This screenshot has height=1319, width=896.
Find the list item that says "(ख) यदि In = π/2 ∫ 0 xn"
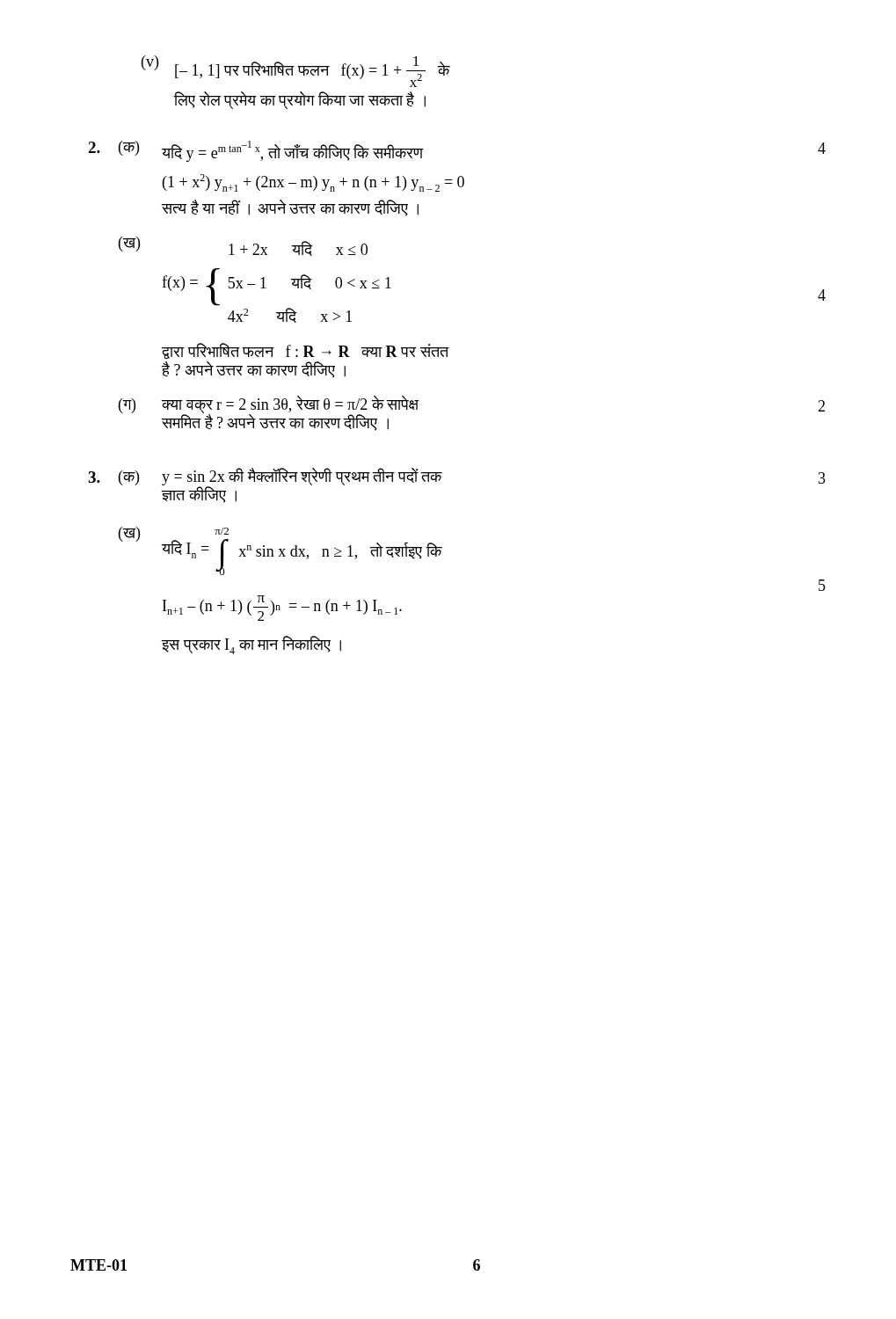[x=280, y=551]
